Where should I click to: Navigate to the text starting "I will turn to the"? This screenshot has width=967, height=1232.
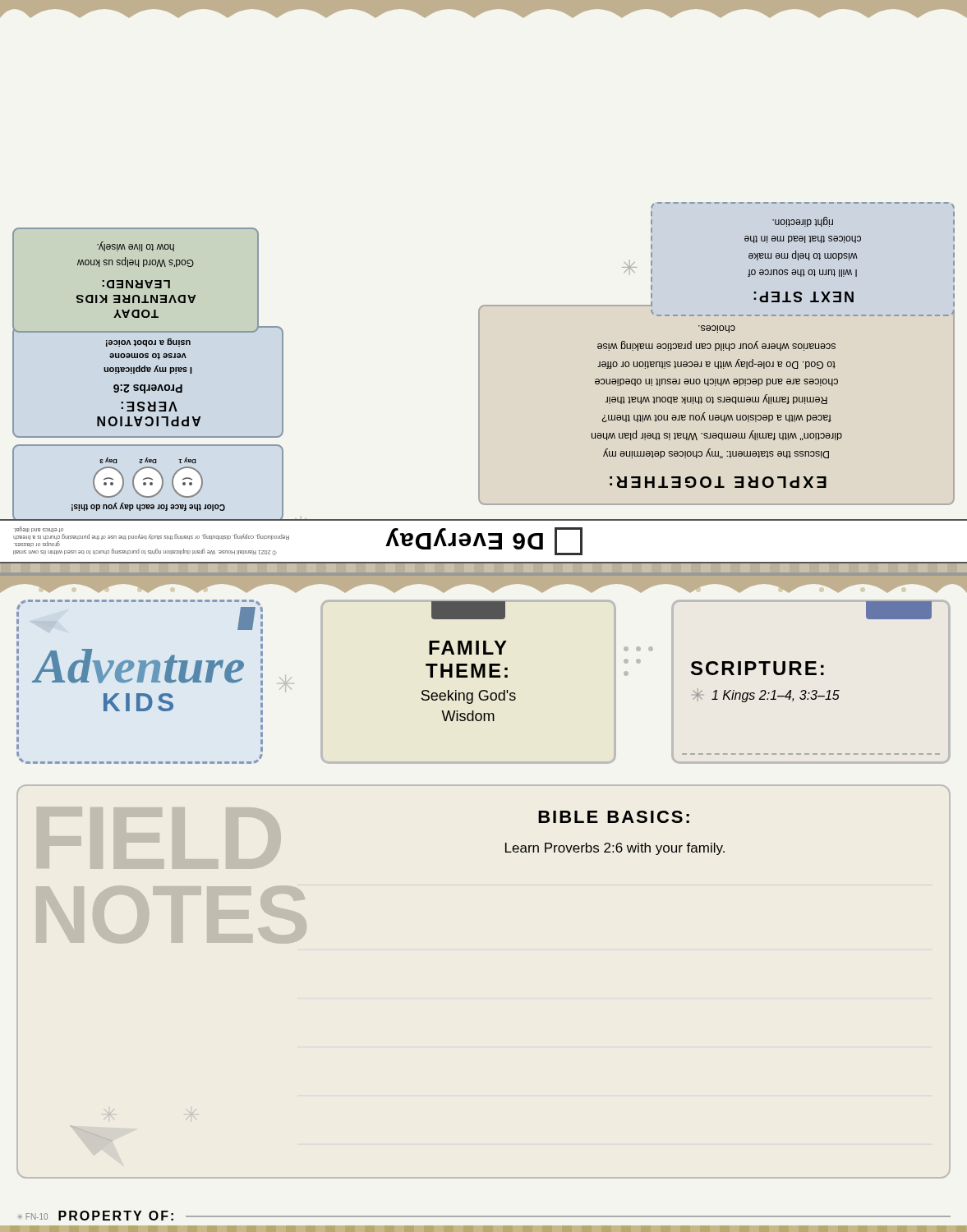coord(803,248)
